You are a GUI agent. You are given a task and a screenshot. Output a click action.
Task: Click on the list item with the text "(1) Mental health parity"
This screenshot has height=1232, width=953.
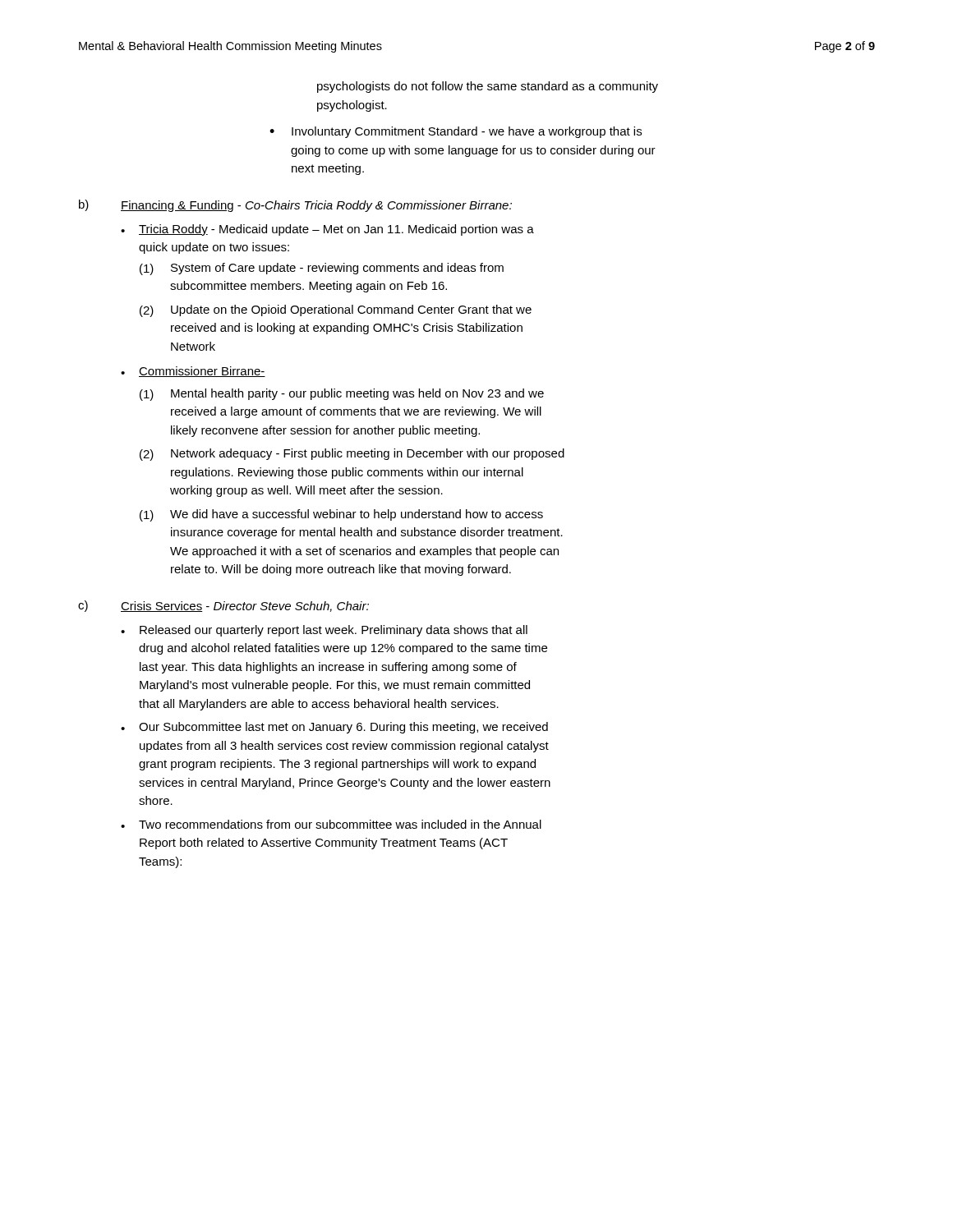point(507,412)
